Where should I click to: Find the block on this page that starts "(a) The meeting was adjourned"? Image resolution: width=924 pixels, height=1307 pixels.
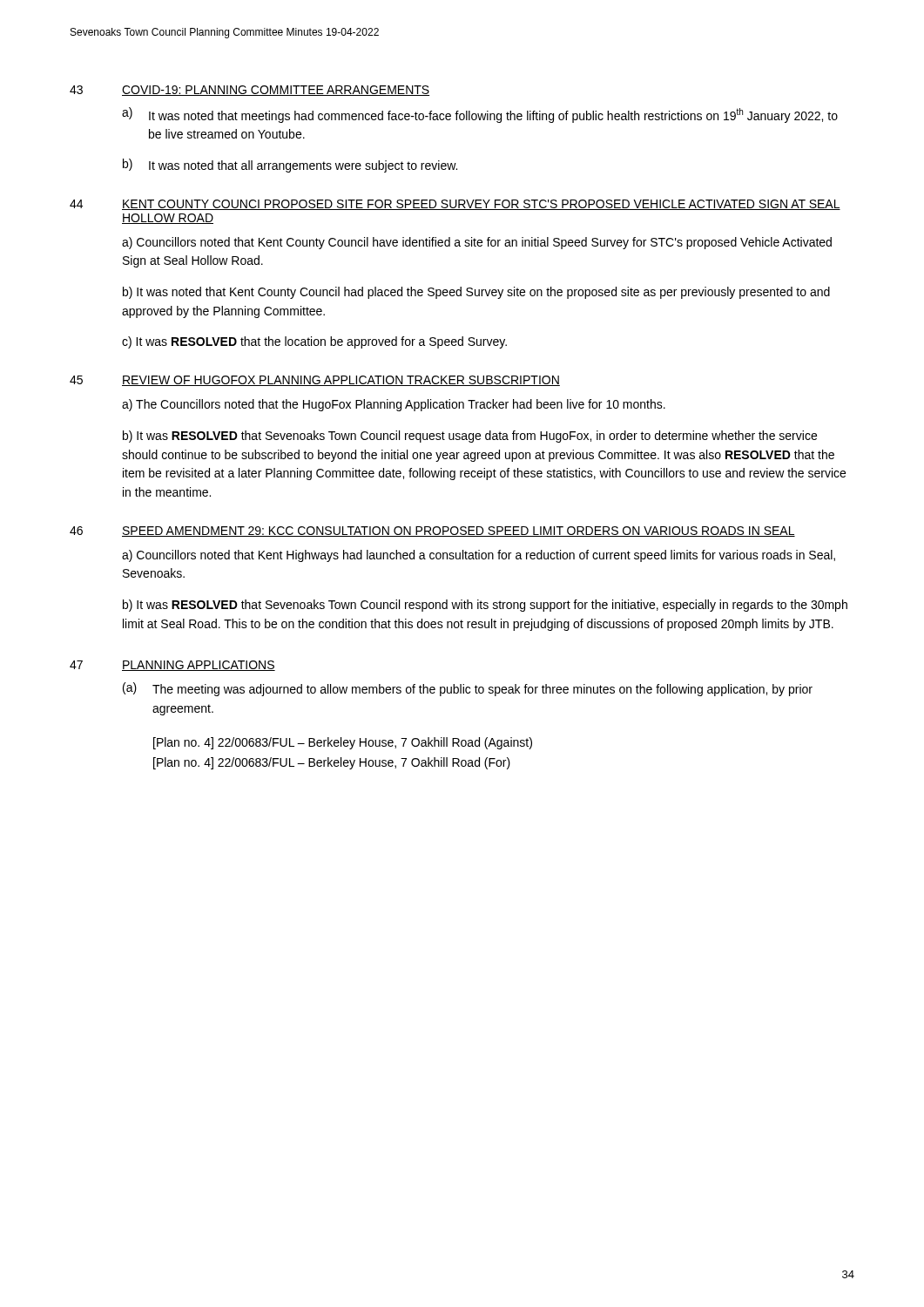click(488, 700)
